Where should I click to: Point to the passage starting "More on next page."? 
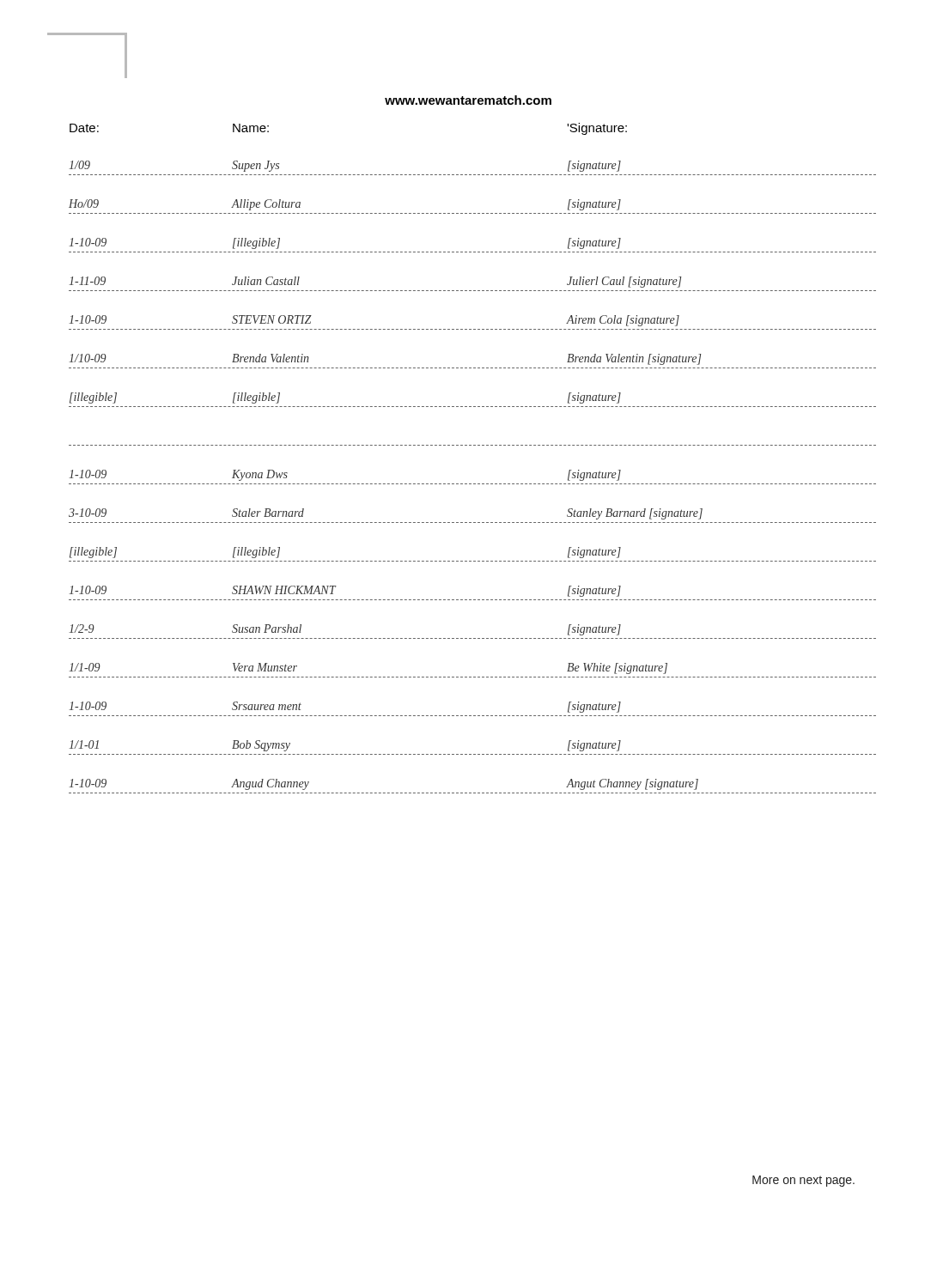pyautogui.click(x=804, y=1180)
